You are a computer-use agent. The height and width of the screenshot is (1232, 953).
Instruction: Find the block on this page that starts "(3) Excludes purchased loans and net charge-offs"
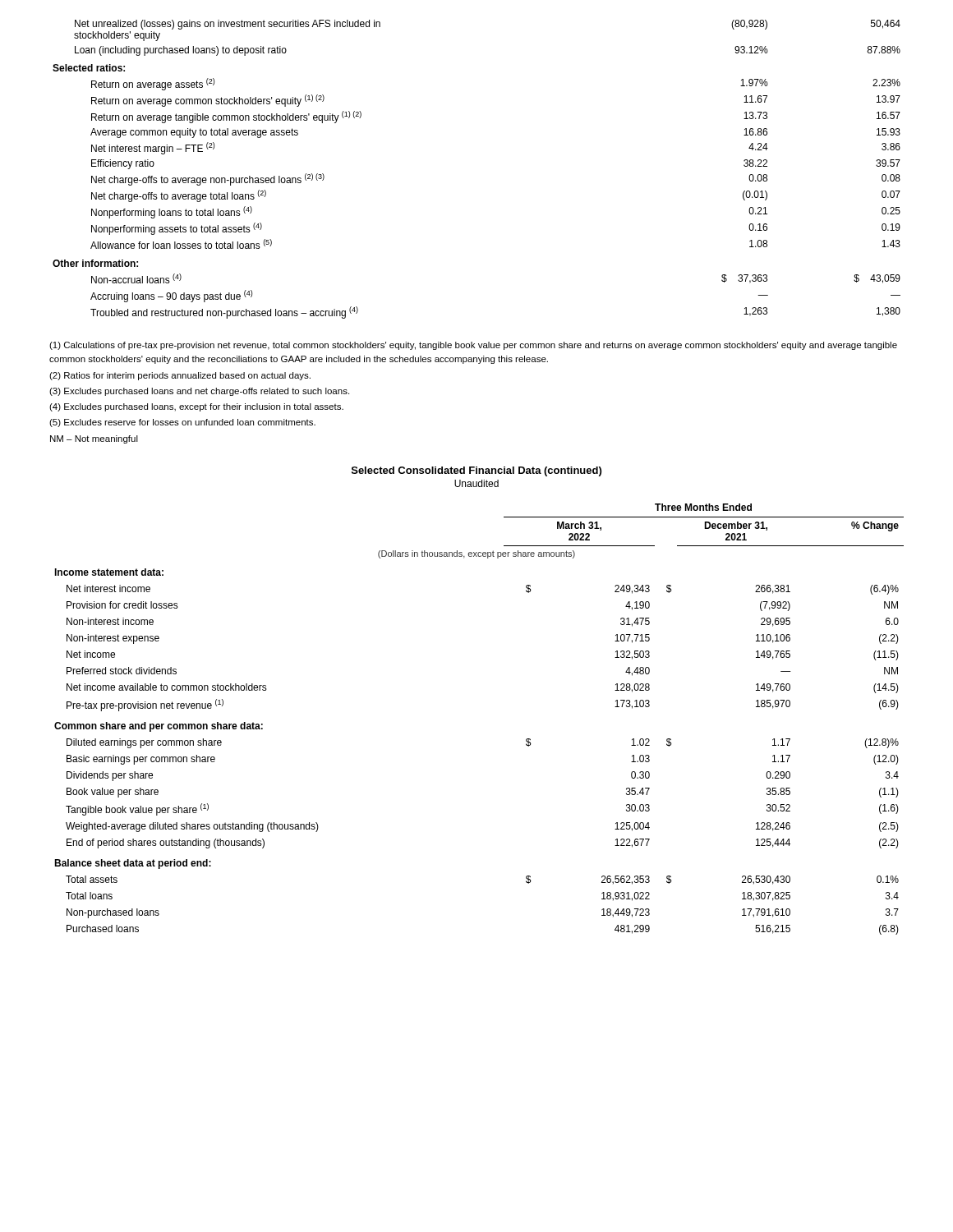[x=199, y=392]
